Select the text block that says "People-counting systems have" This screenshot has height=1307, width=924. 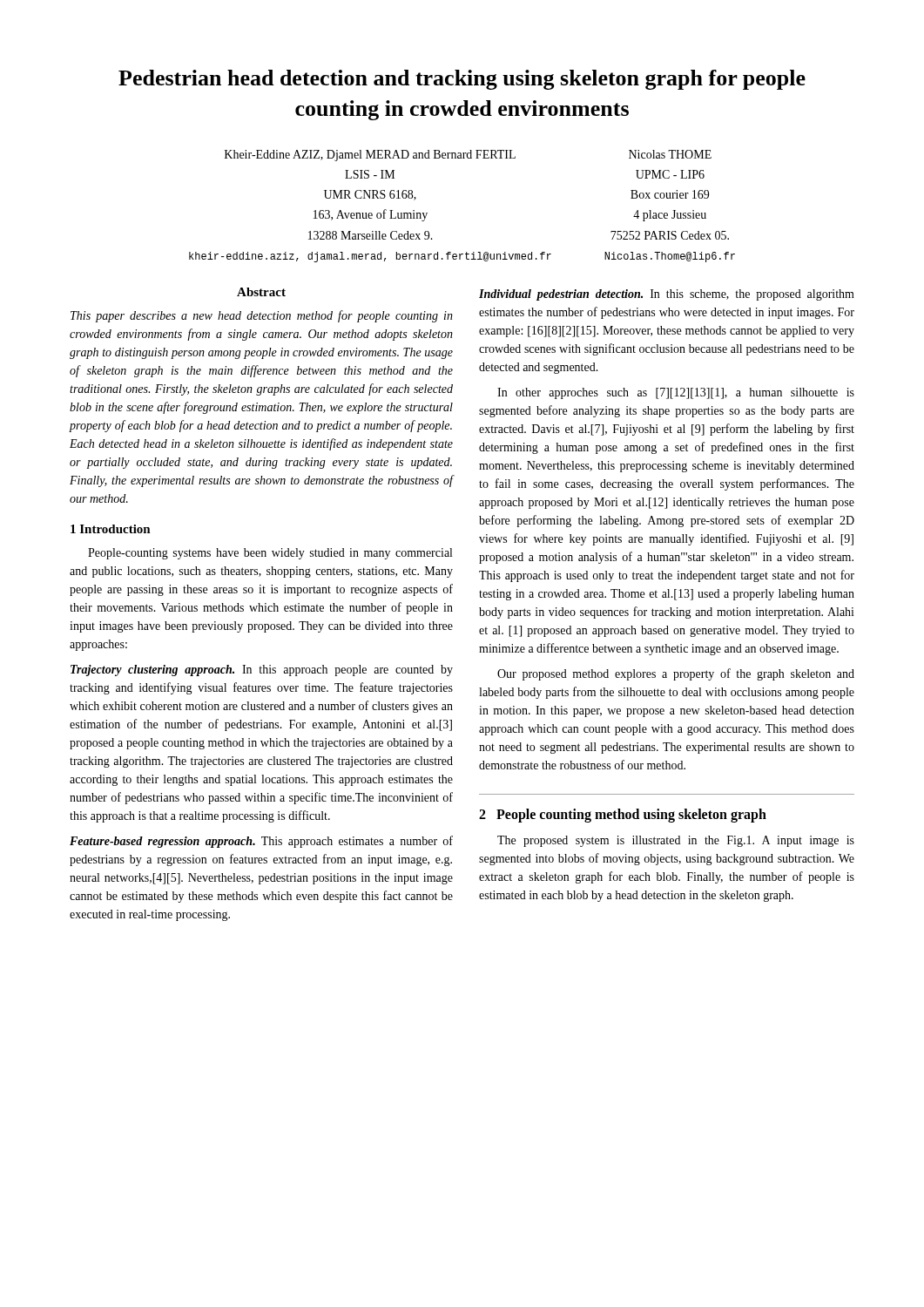pyautogui.click(x=261, y=599)
